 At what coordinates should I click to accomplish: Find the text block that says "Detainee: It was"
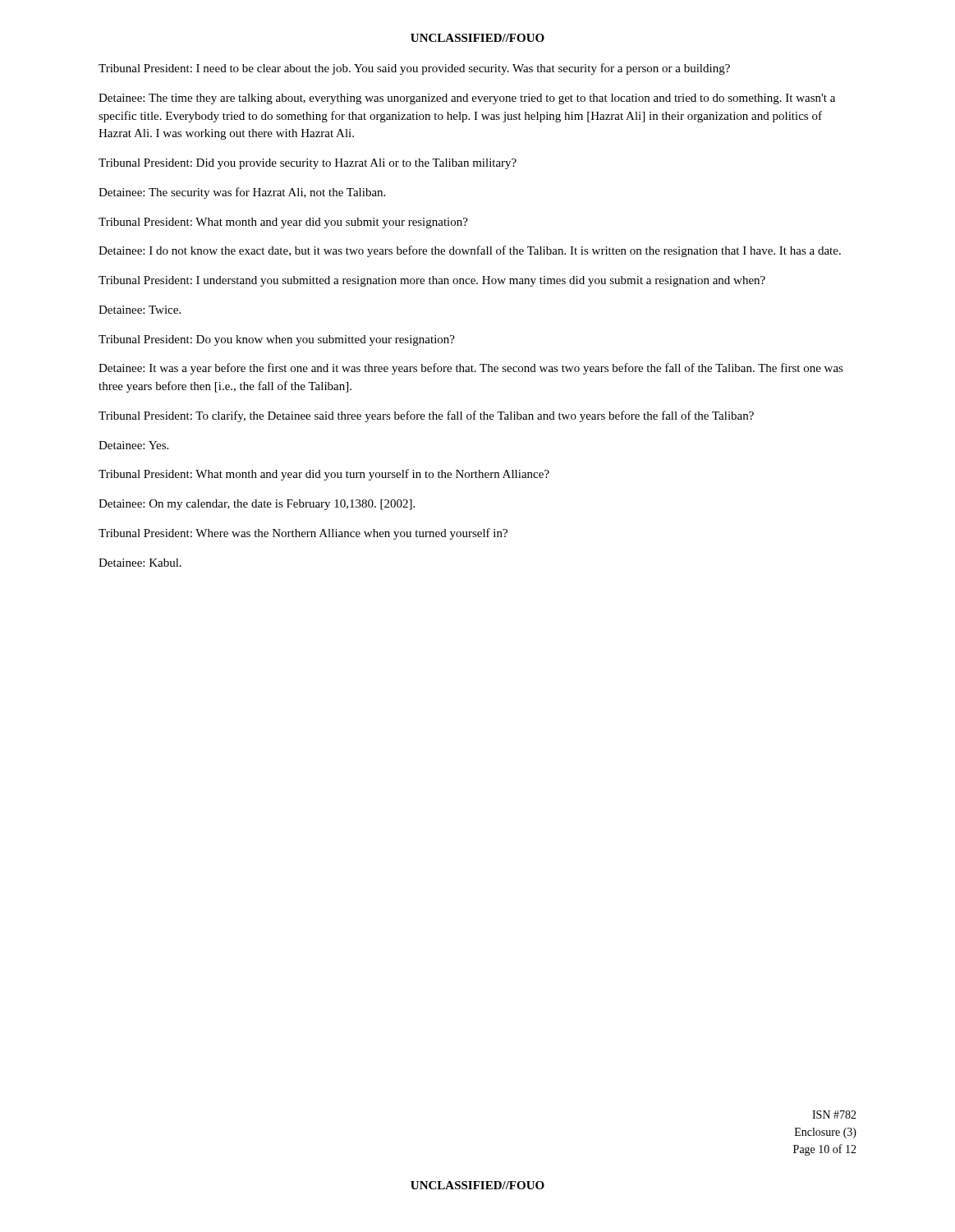(471, 377)
